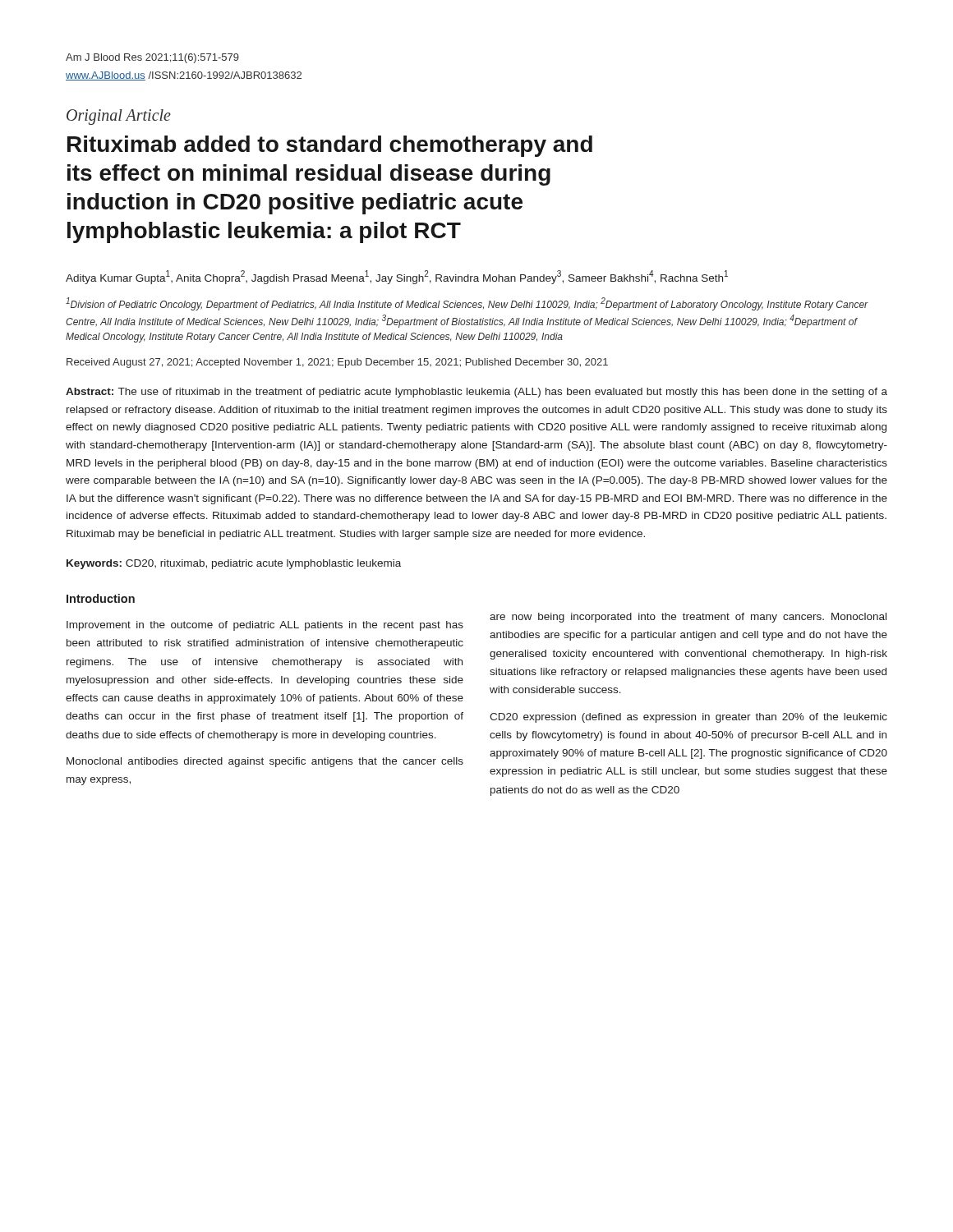Image resolution: width=953 pixels, height=1232 pixels.
Task: Select the text block containing "Keywords: CD20, rituximab,"
Action: click(x=233, y=563)
